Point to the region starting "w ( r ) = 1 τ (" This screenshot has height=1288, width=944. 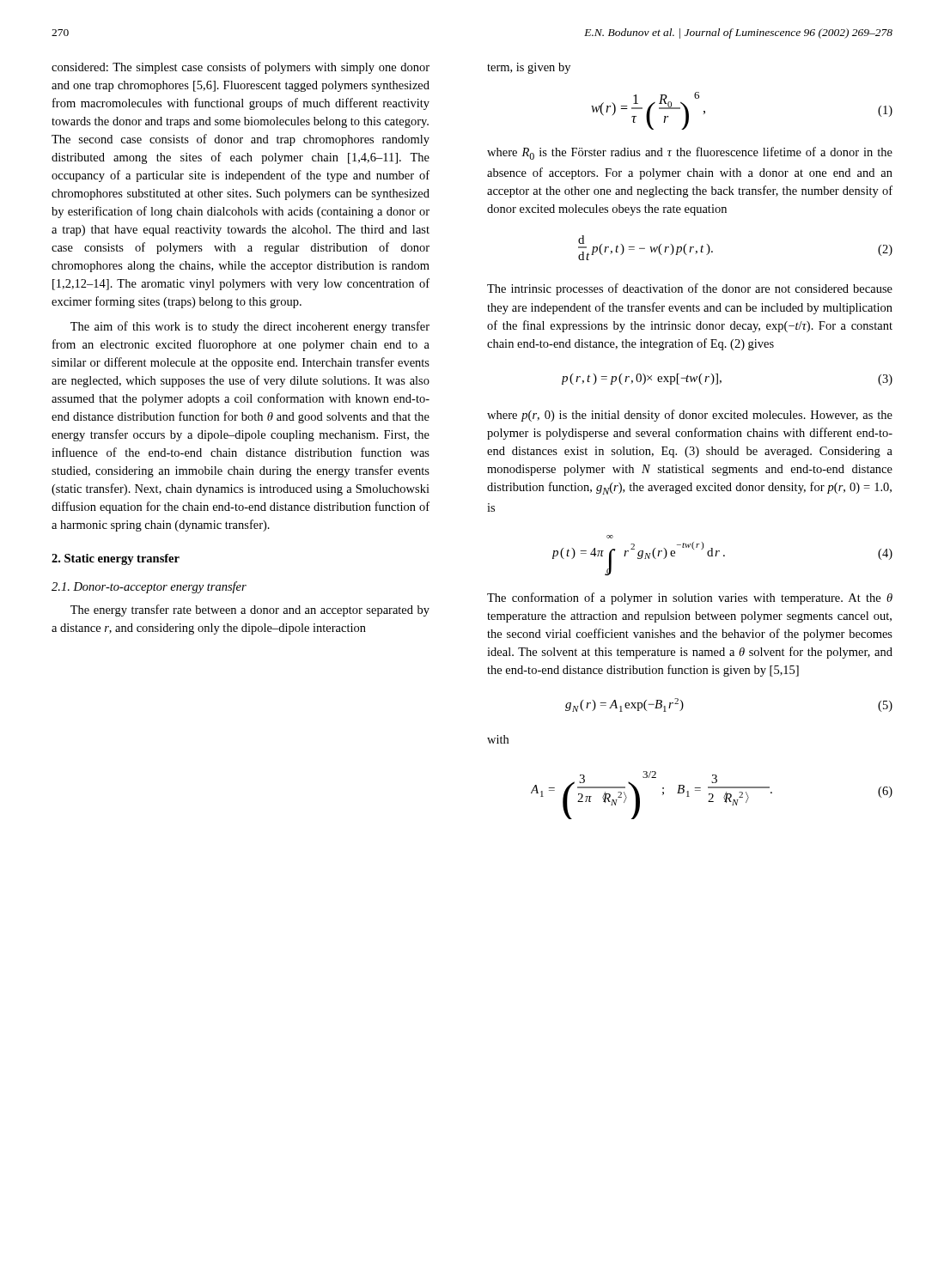click(x=690, y=110)
